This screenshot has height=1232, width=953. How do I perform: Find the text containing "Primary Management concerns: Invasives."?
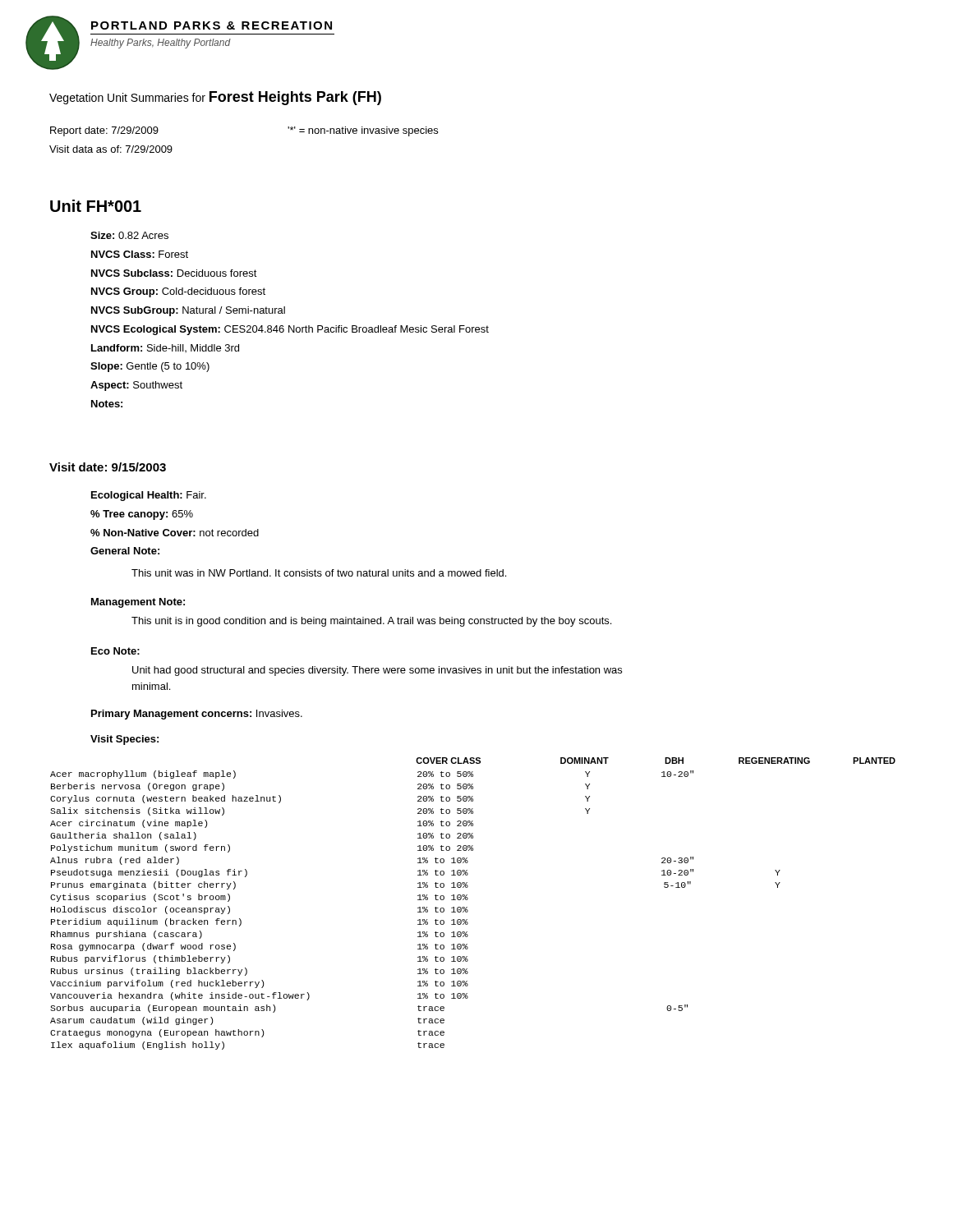click(197, 713)
